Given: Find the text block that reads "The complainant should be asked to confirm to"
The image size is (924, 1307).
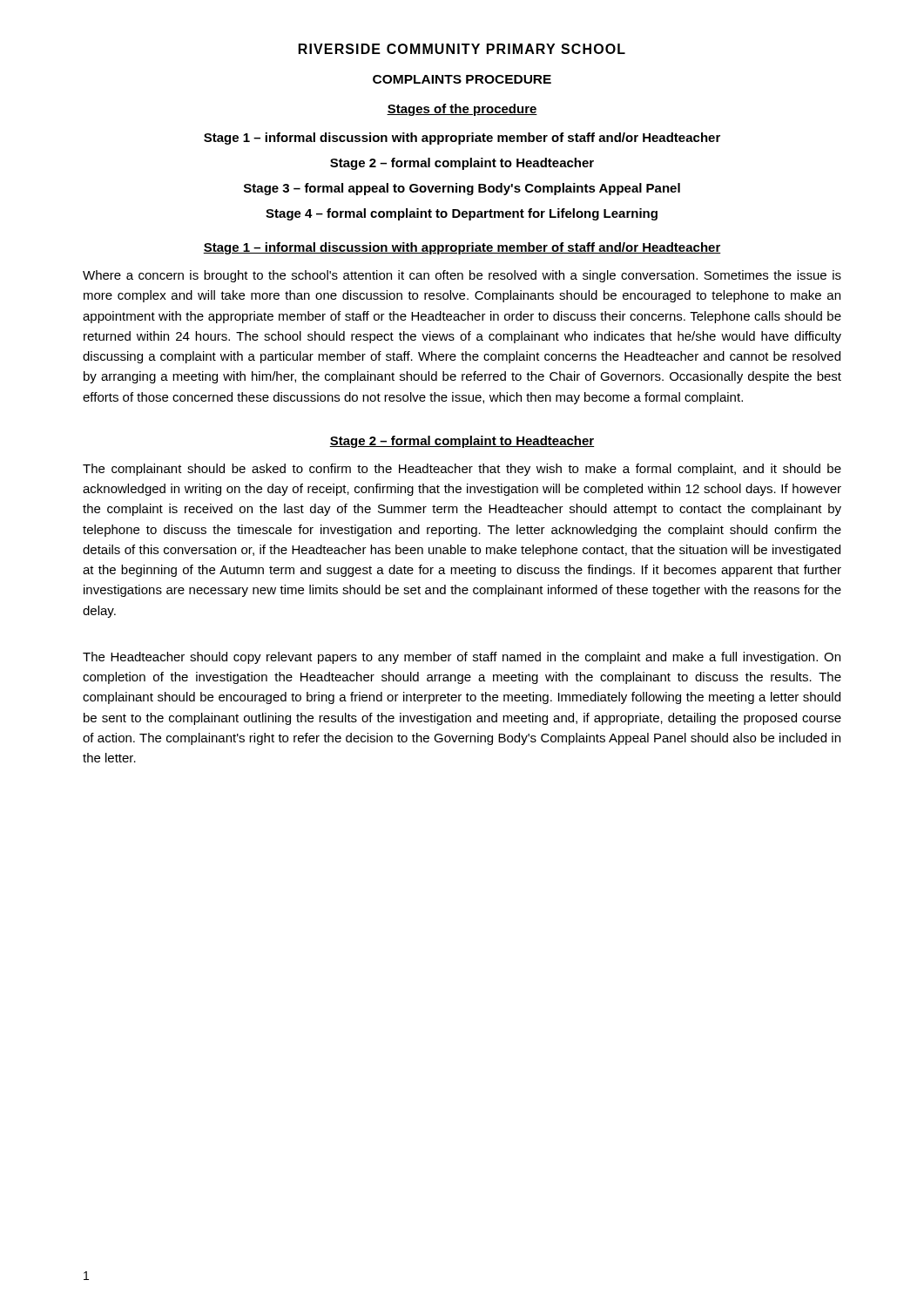Looking at the screenshot, I should (462, 539).
